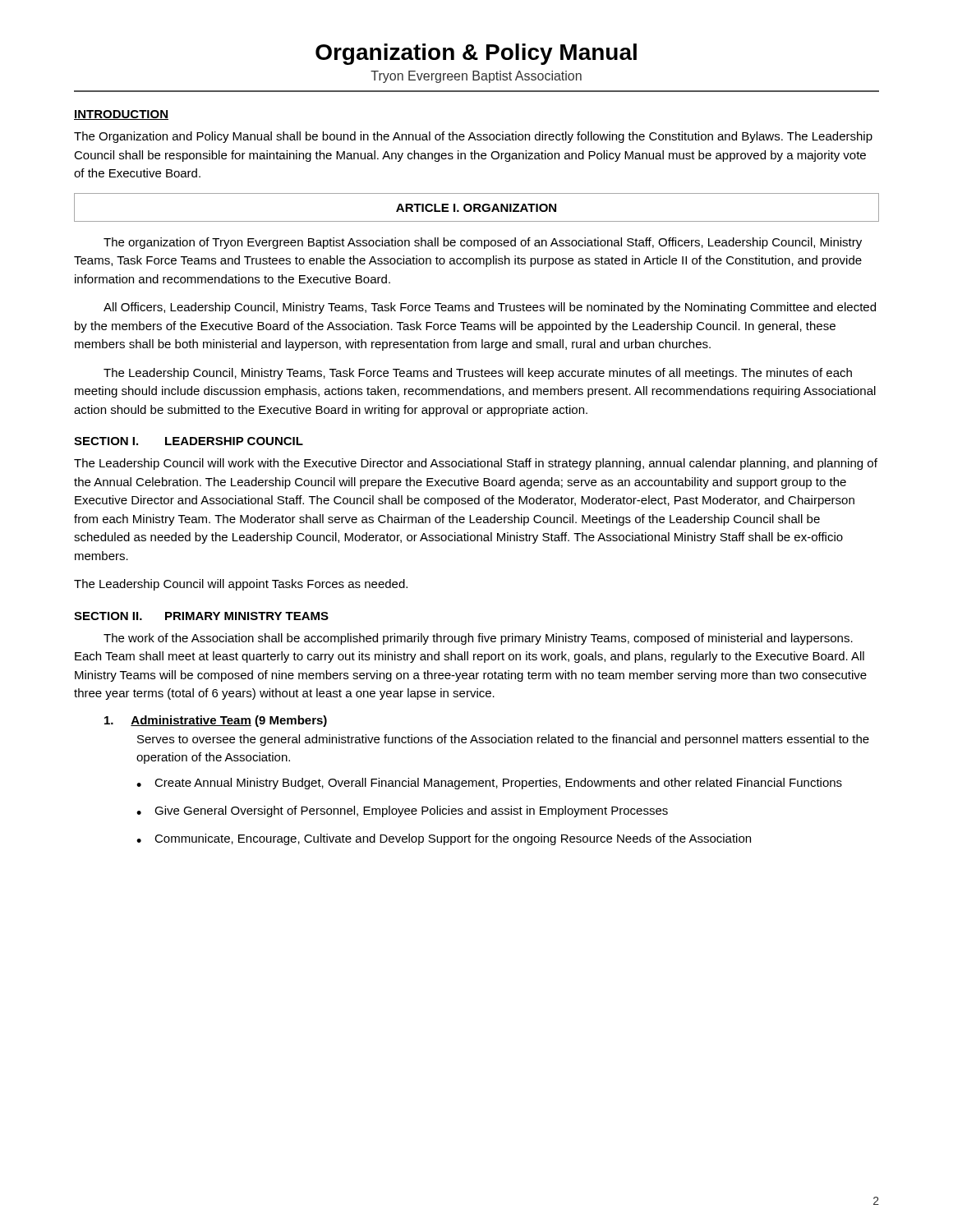Viewport: 953px width, 1232px height.
Task: Point to the block beginning "• Create Annual Ministry Budget, Overall Financial"
Action: 508,785
